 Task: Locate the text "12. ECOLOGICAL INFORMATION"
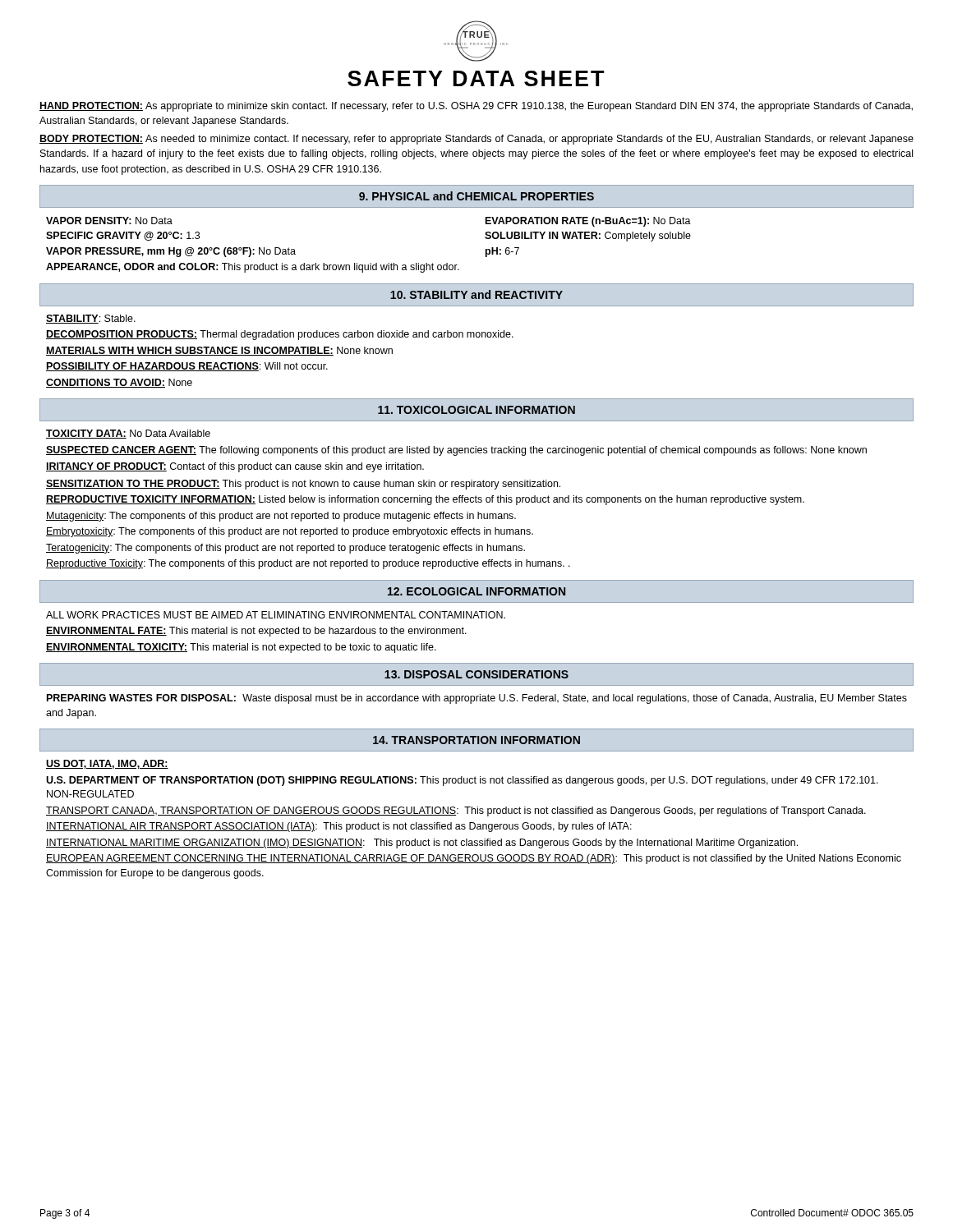tap(476, 591)
